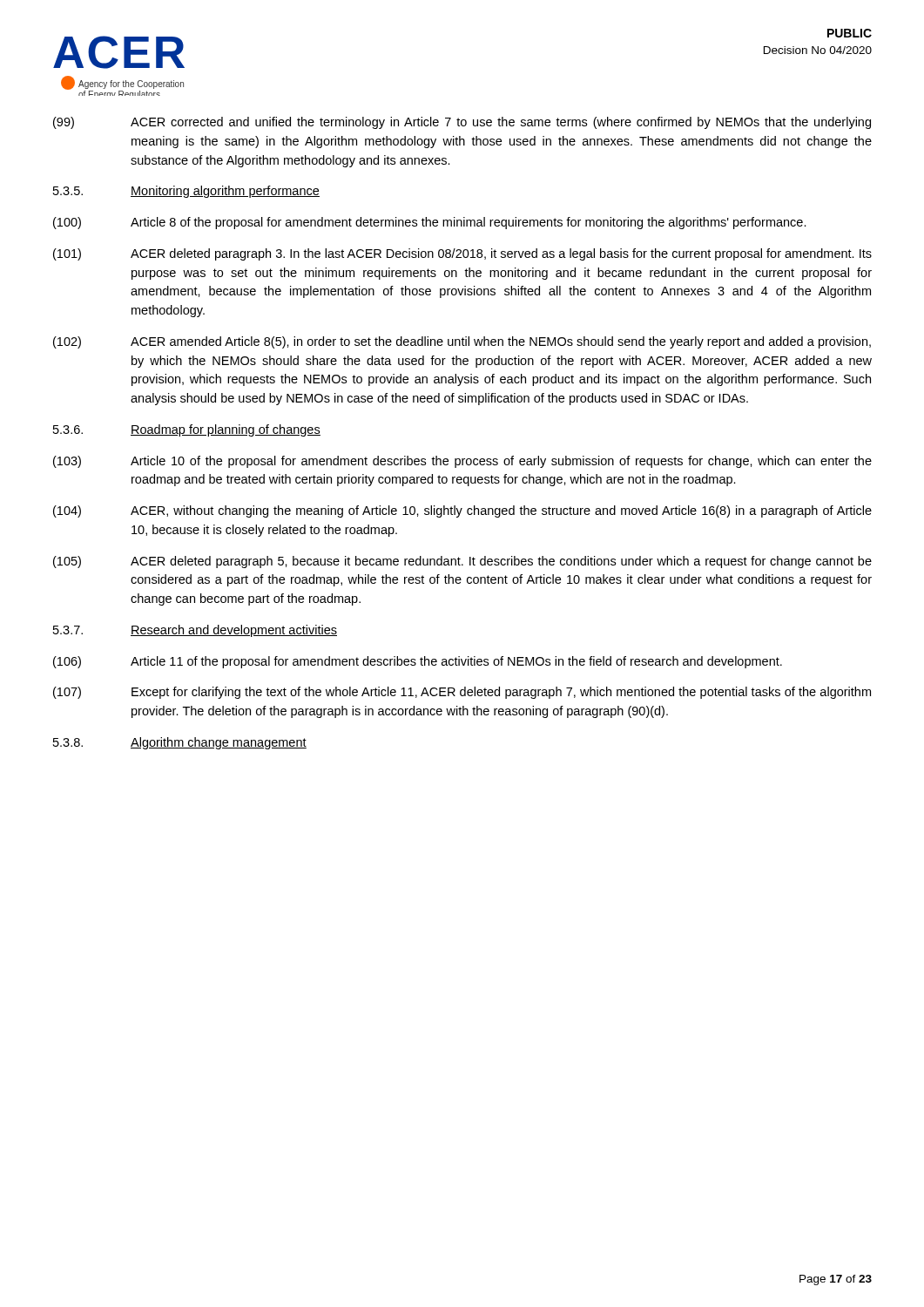Image resolution: width=924 pixels, height=1307 pixels.
Task: Find the text block starting "(99) ACER corrected and unified the"
Action: pos(462,142)
